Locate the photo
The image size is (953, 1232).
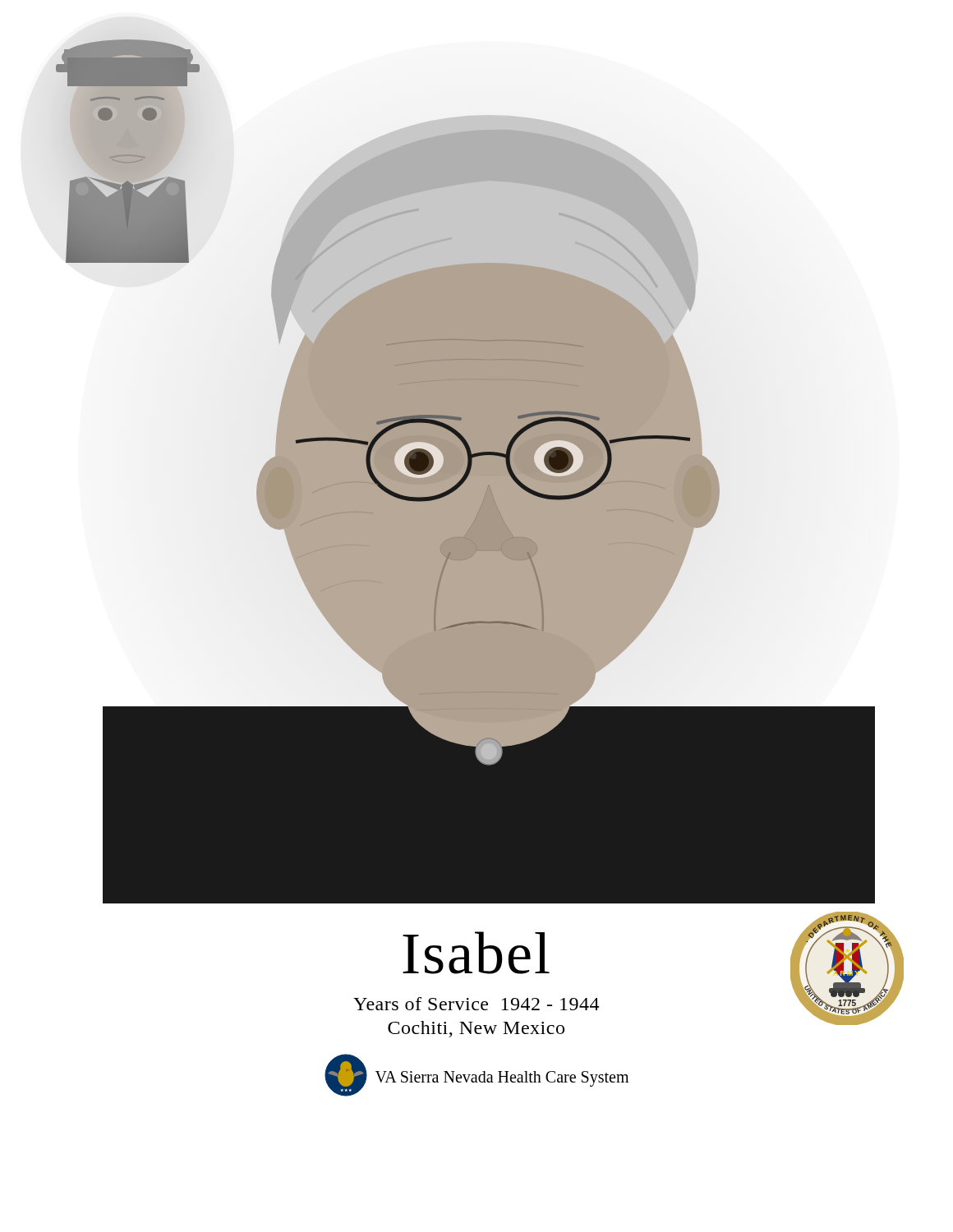(x=476, y=452)
